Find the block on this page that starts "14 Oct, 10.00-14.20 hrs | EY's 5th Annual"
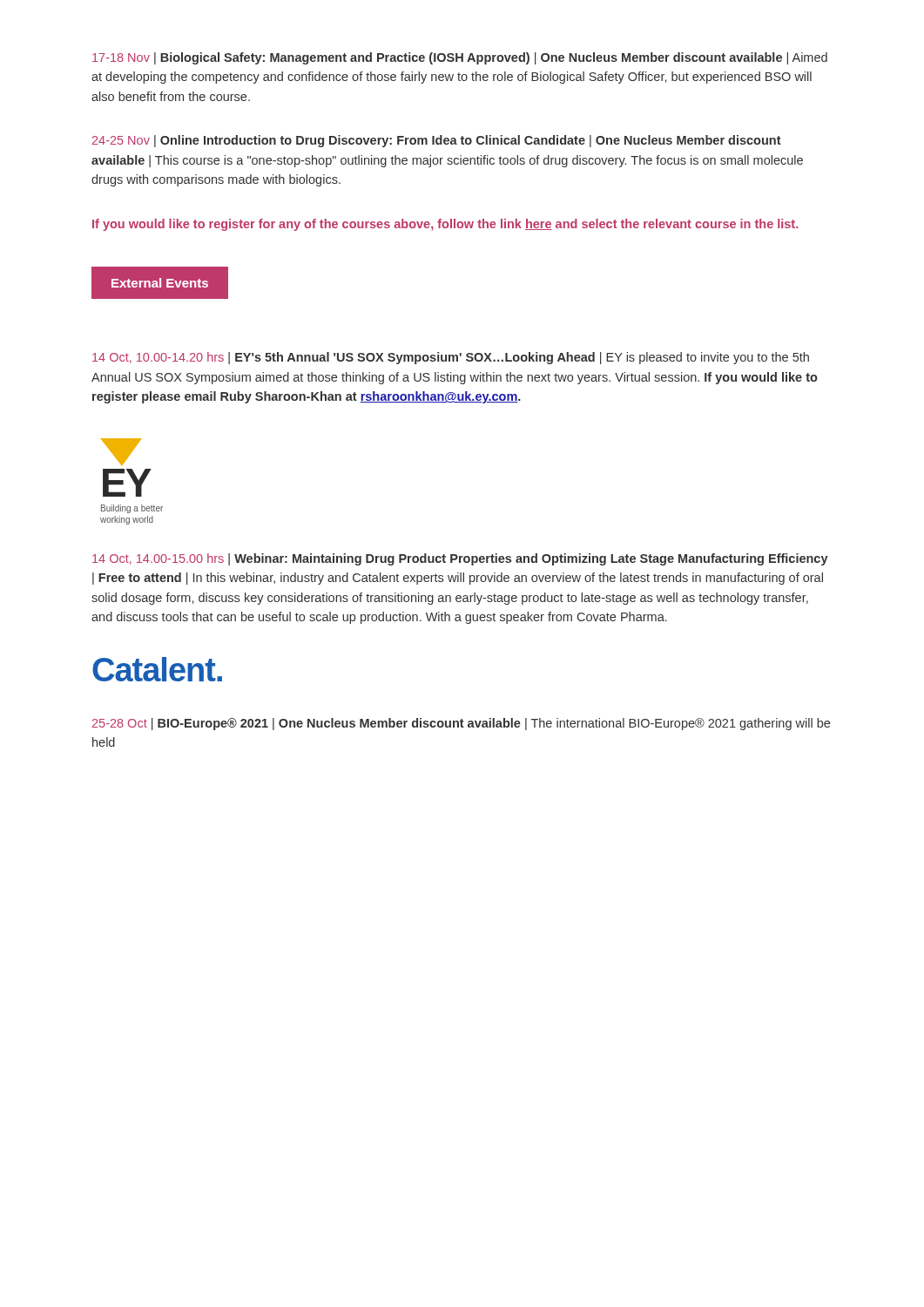 click(x=462, y=377)
